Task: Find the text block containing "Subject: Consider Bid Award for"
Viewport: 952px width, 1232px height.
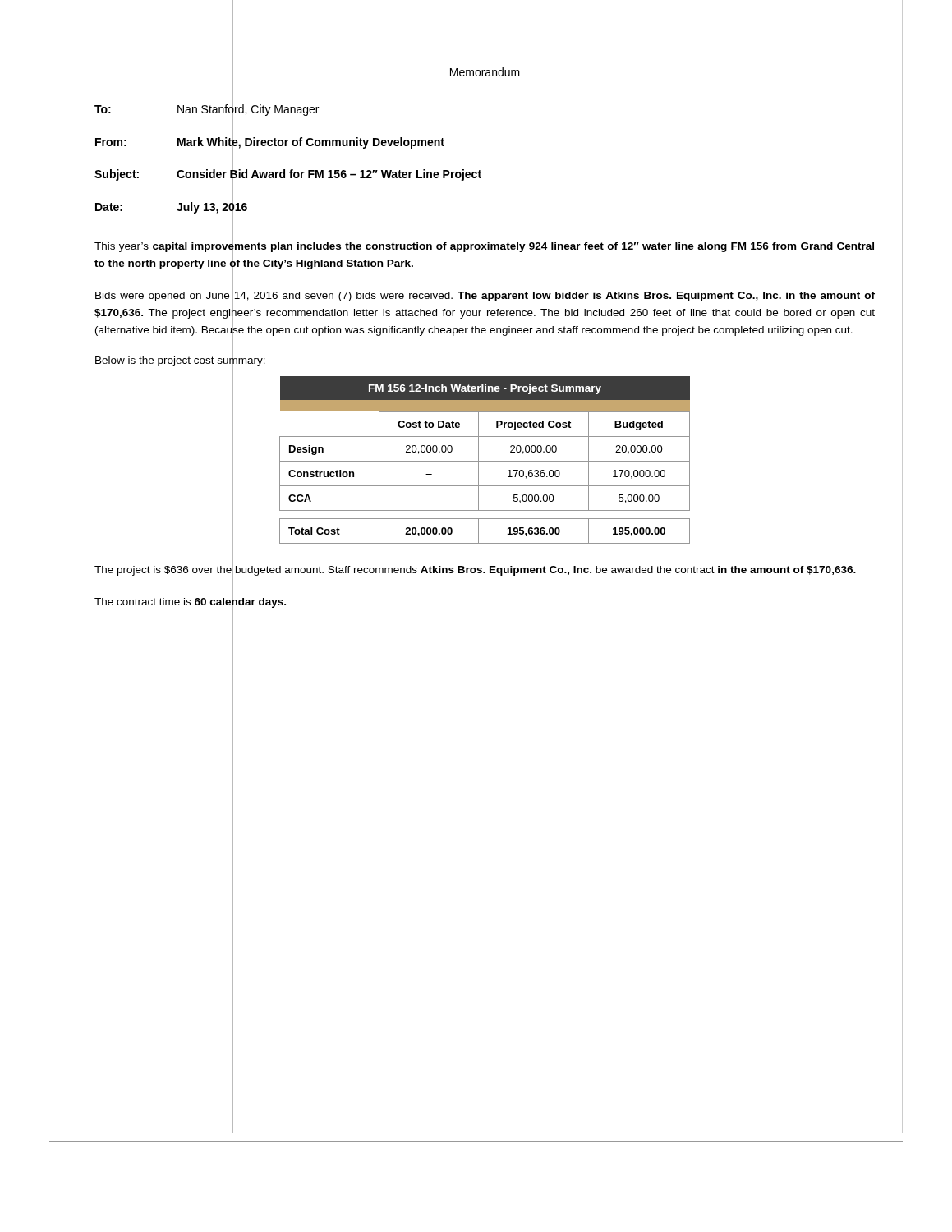Action: coord(485,175)
